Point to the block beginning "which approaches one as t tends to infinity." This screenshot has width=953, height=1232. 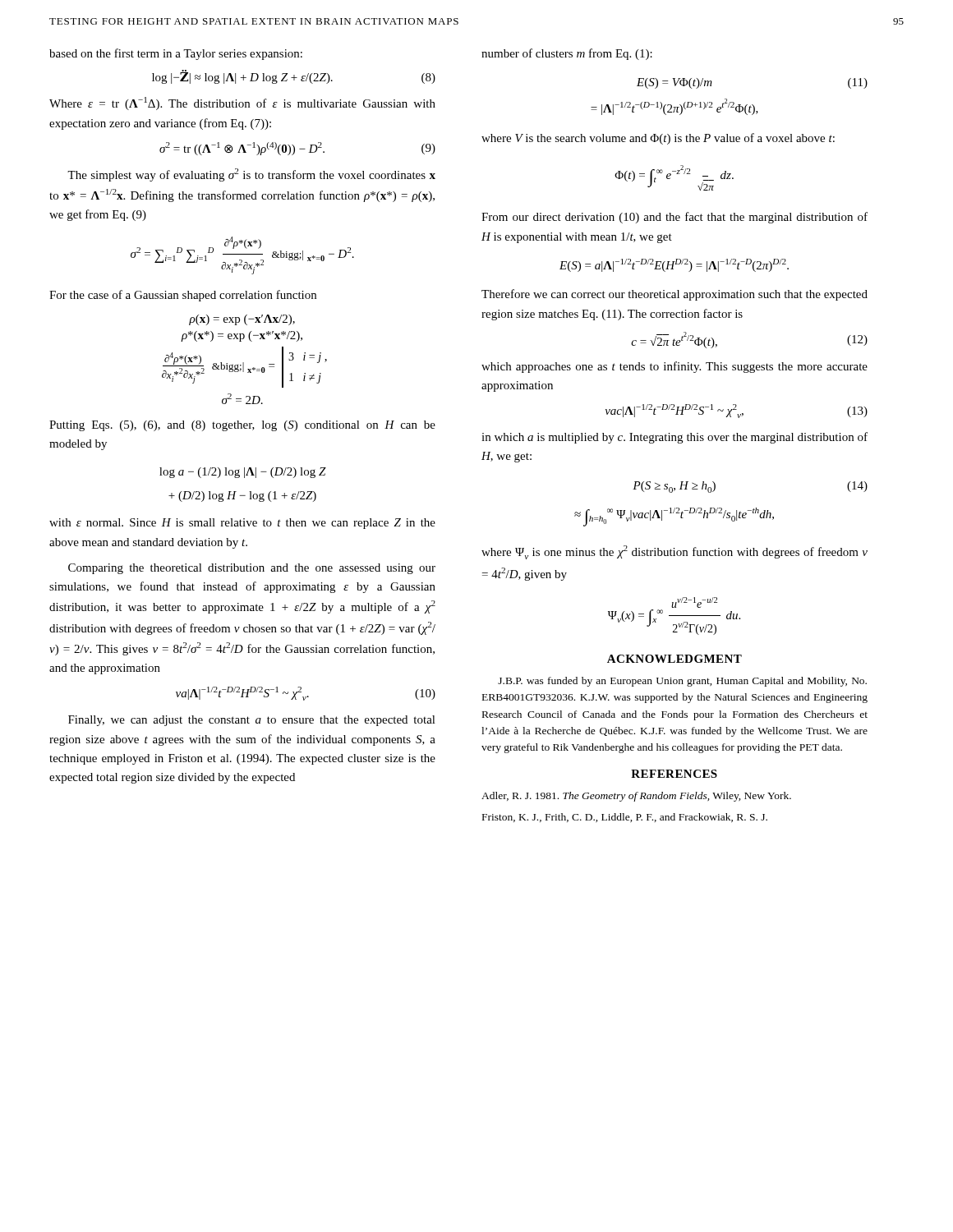[x=674, y=375]
